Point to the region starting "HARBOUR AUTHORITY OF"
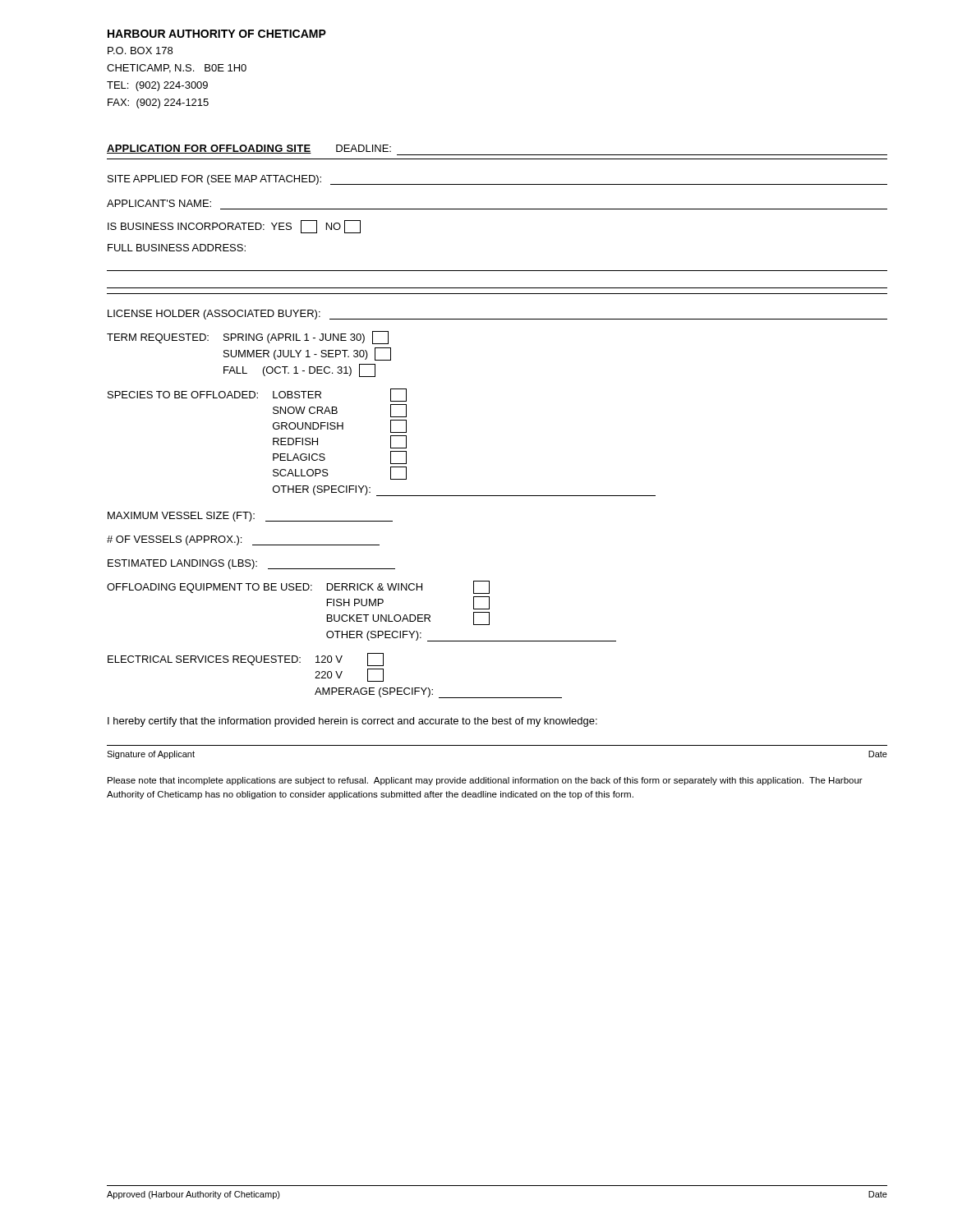953x1232 pixels. coord(217,34)
